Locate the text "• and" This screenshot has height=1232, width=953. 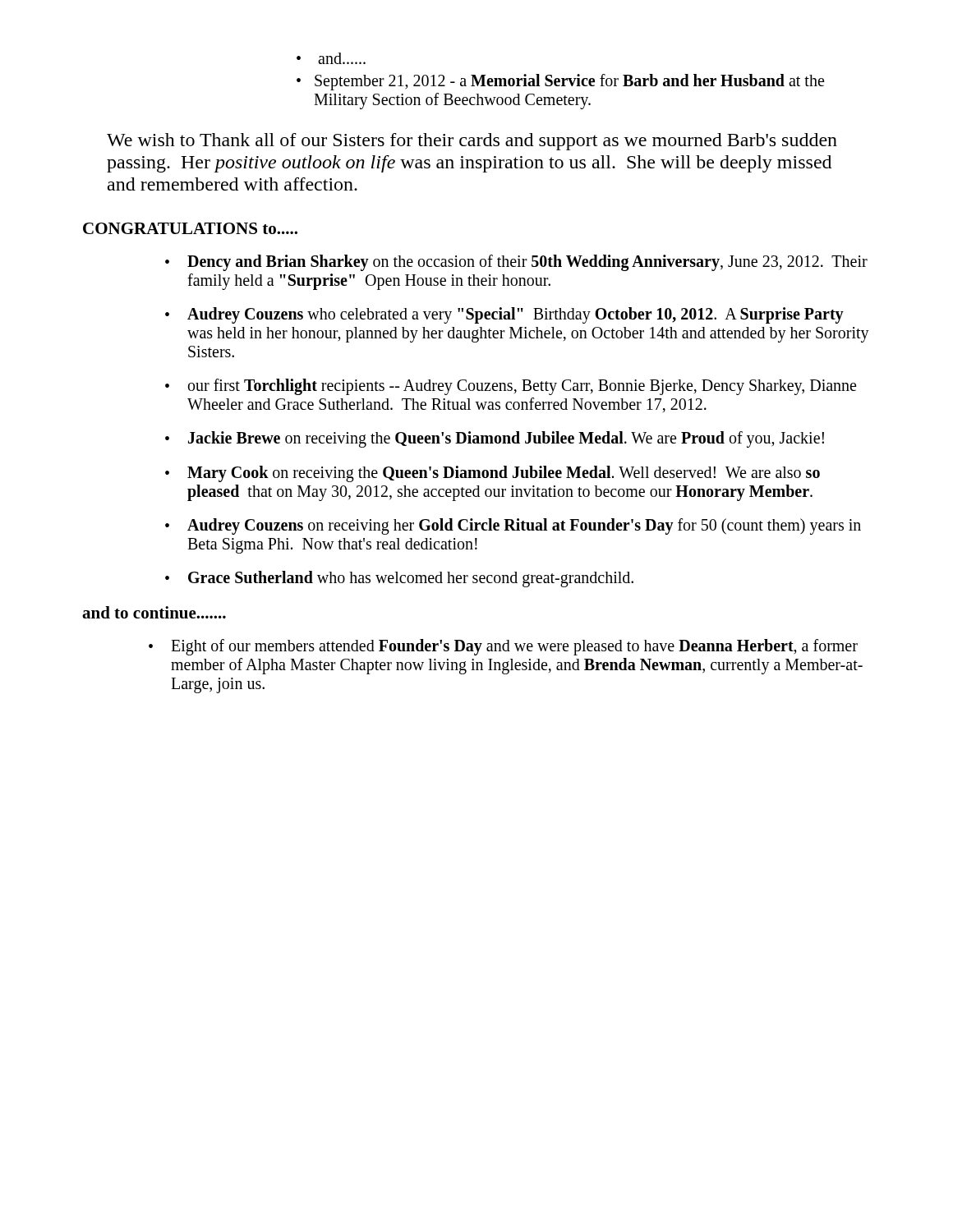click(x=331, y=59)
